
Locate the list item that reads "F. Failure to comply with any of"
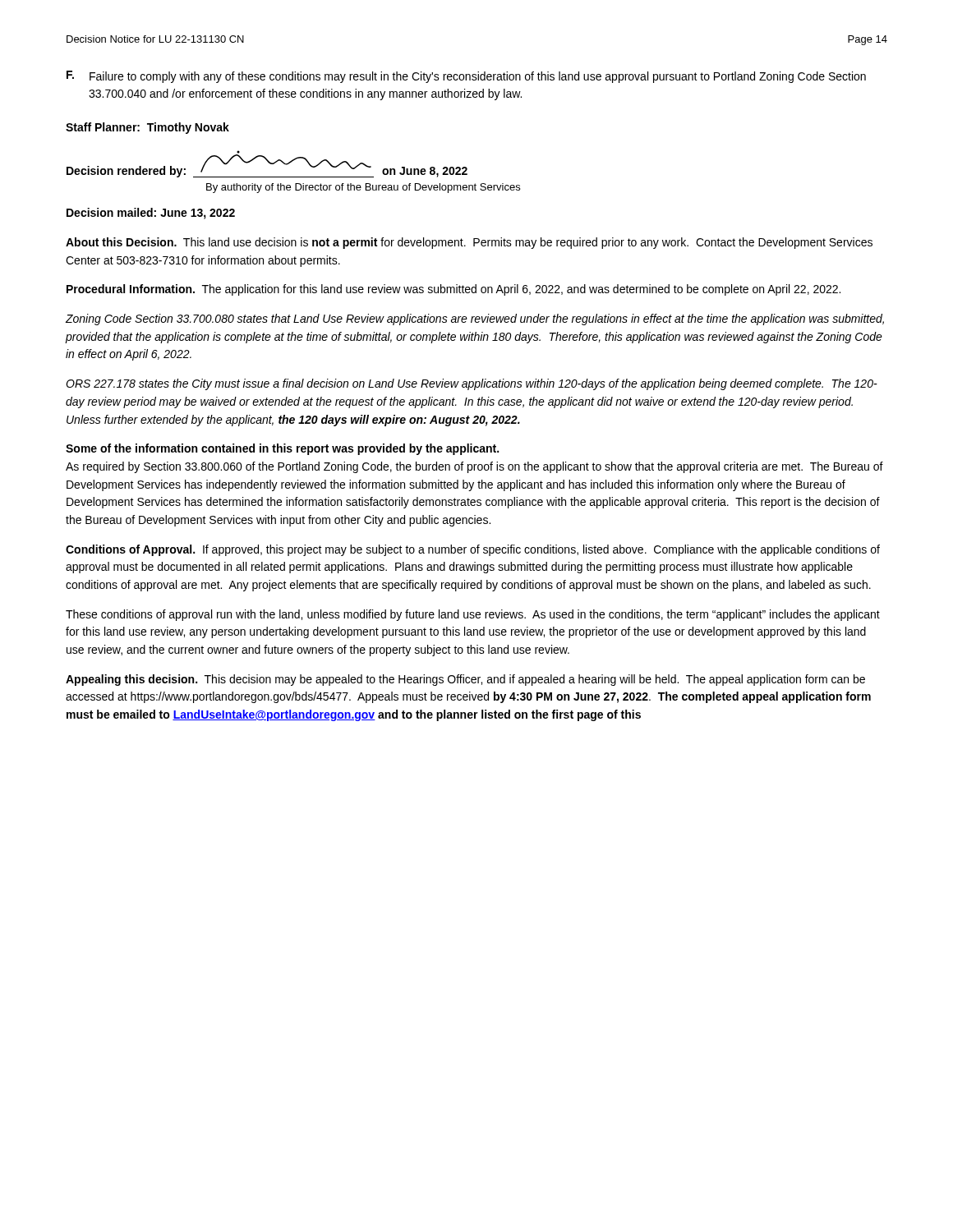[x=476, y=85]
